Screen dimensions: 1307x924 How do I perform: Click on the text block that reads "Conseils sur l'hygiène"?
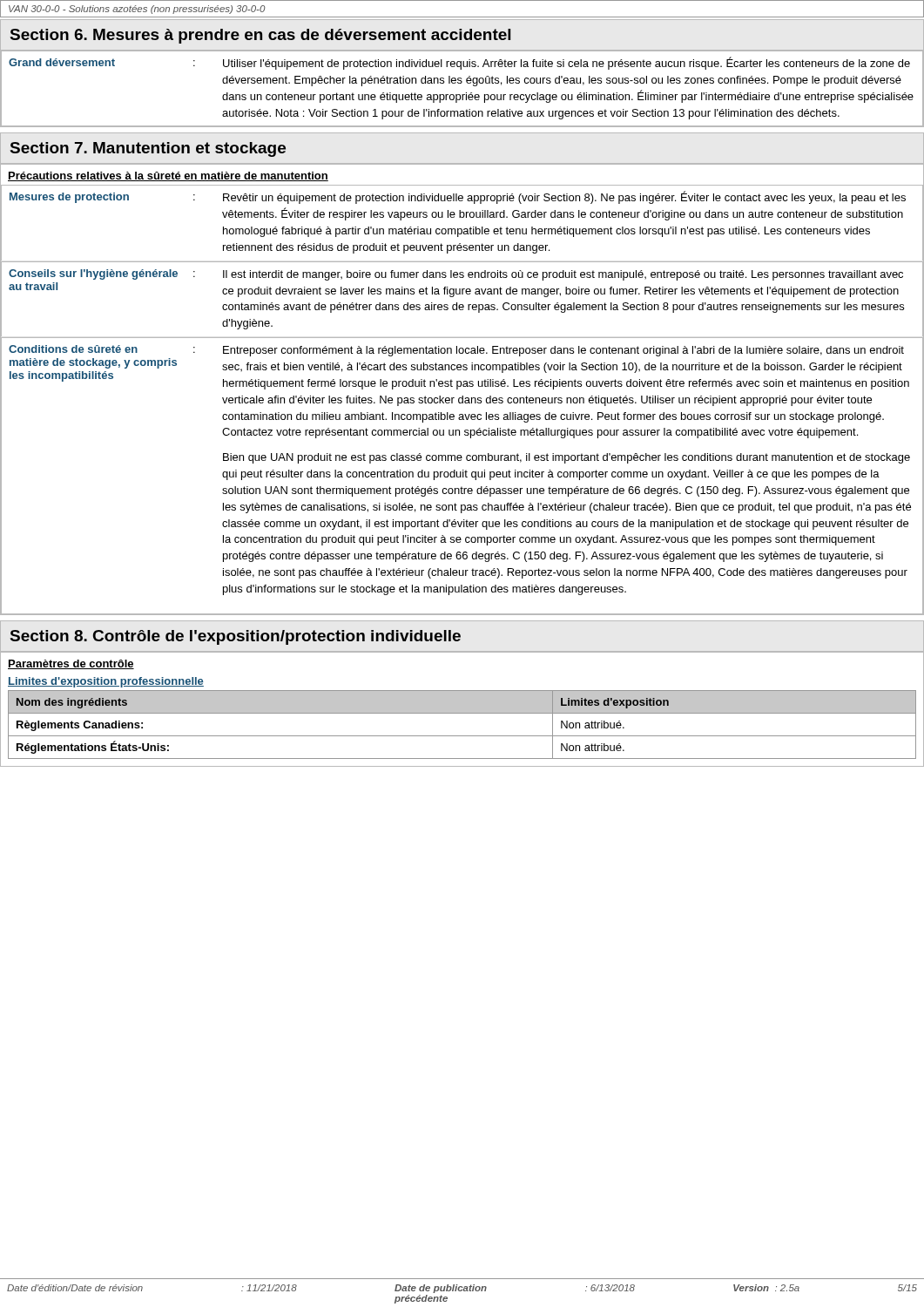[462, 299]
